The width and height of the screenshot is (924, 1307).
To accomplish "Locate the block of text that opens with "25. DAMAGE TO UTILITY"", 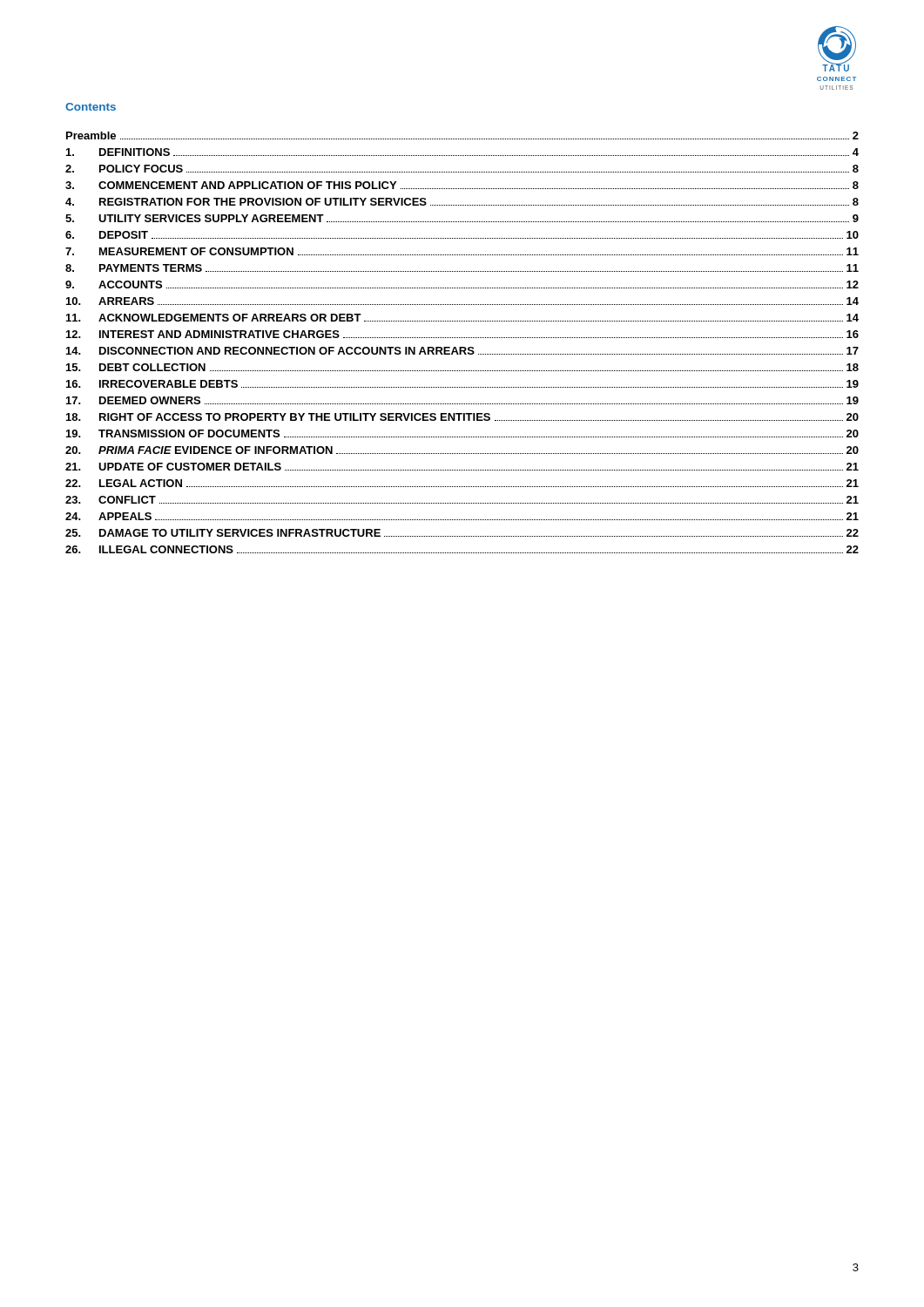I will pyautogui.click(x=462, y=533).
